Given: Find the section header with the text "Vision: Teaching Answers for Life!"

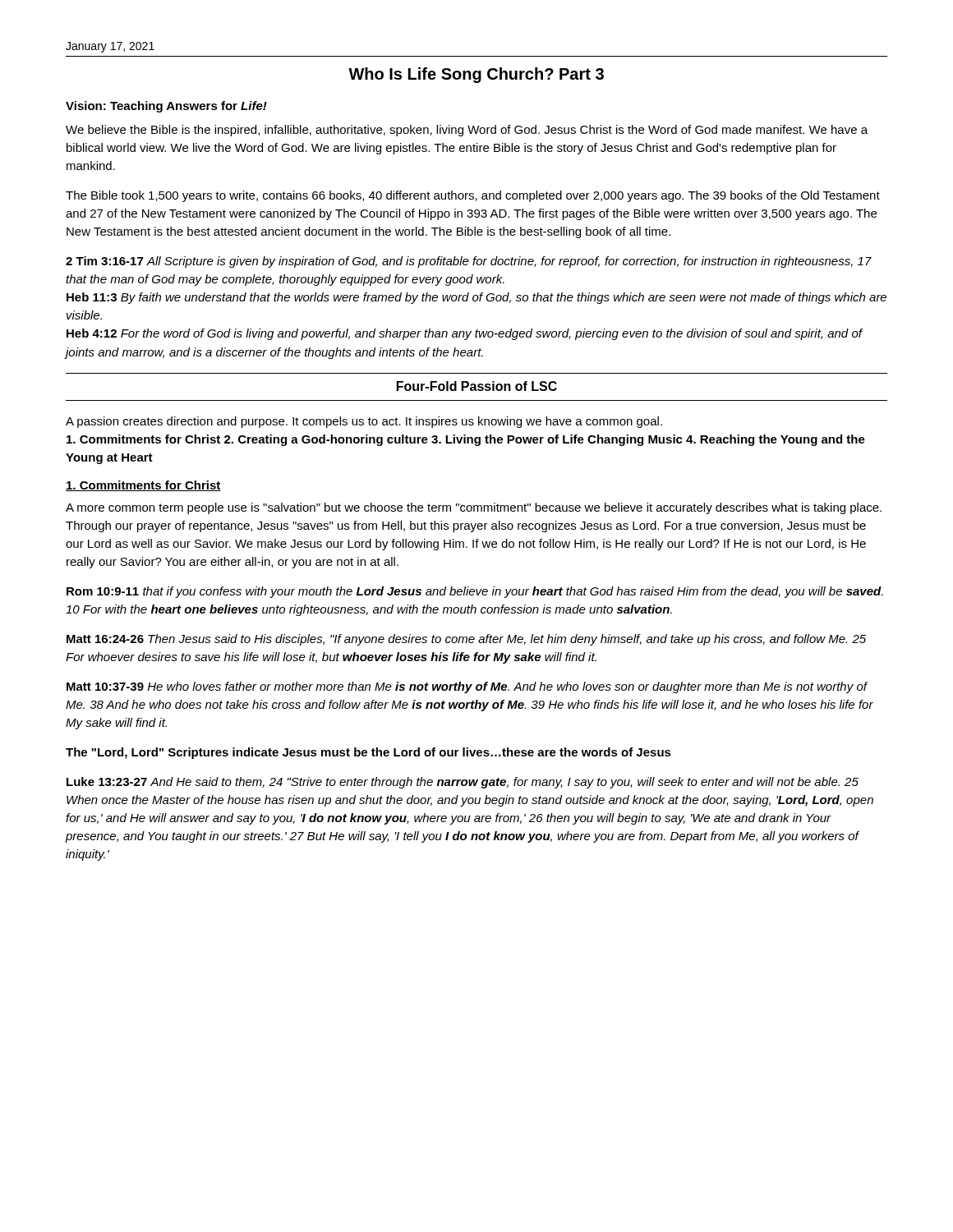Looking at the screenshot, I should (x=166, y=106).
